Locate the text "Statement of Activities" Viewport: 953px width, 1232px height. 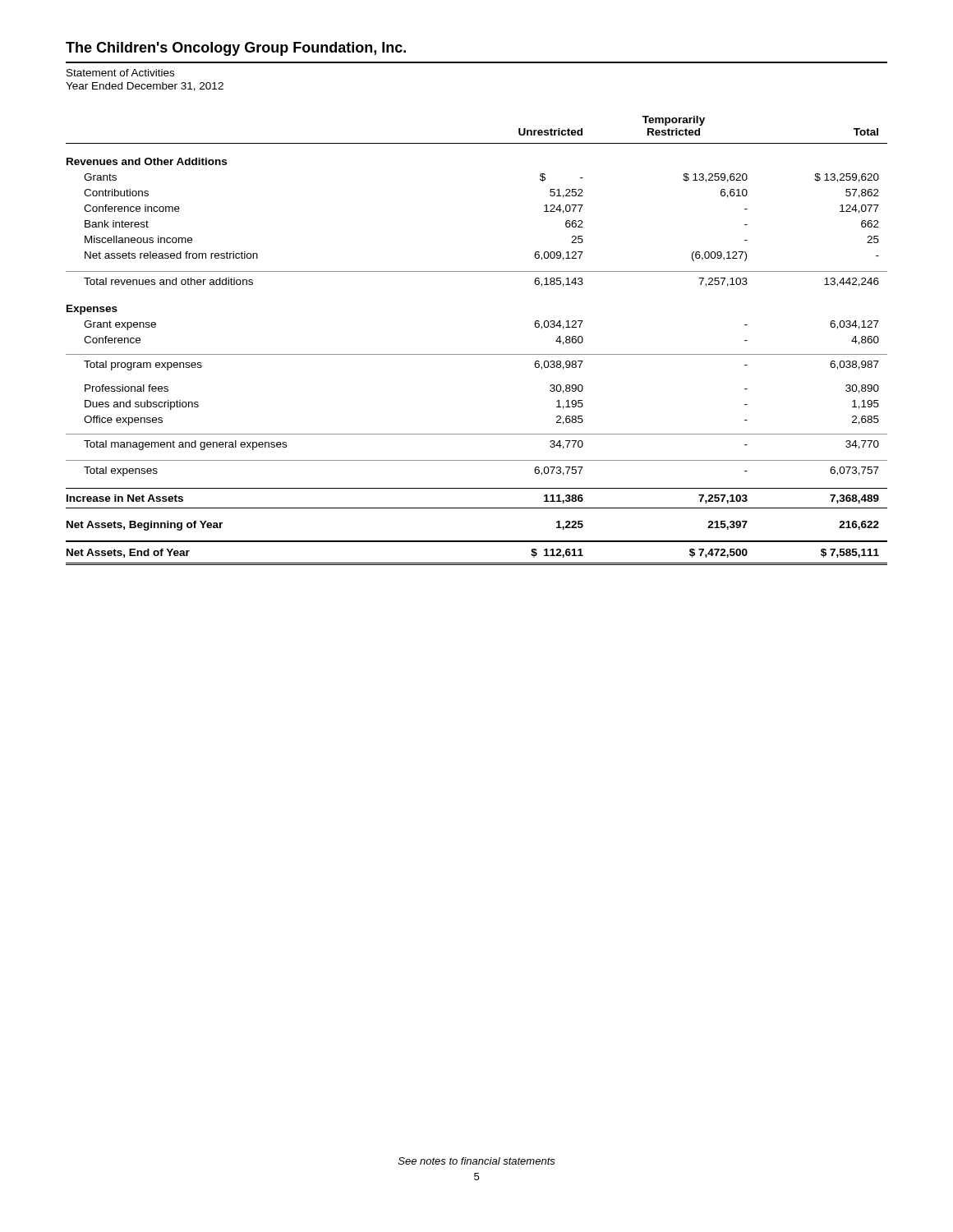point(120,73)
